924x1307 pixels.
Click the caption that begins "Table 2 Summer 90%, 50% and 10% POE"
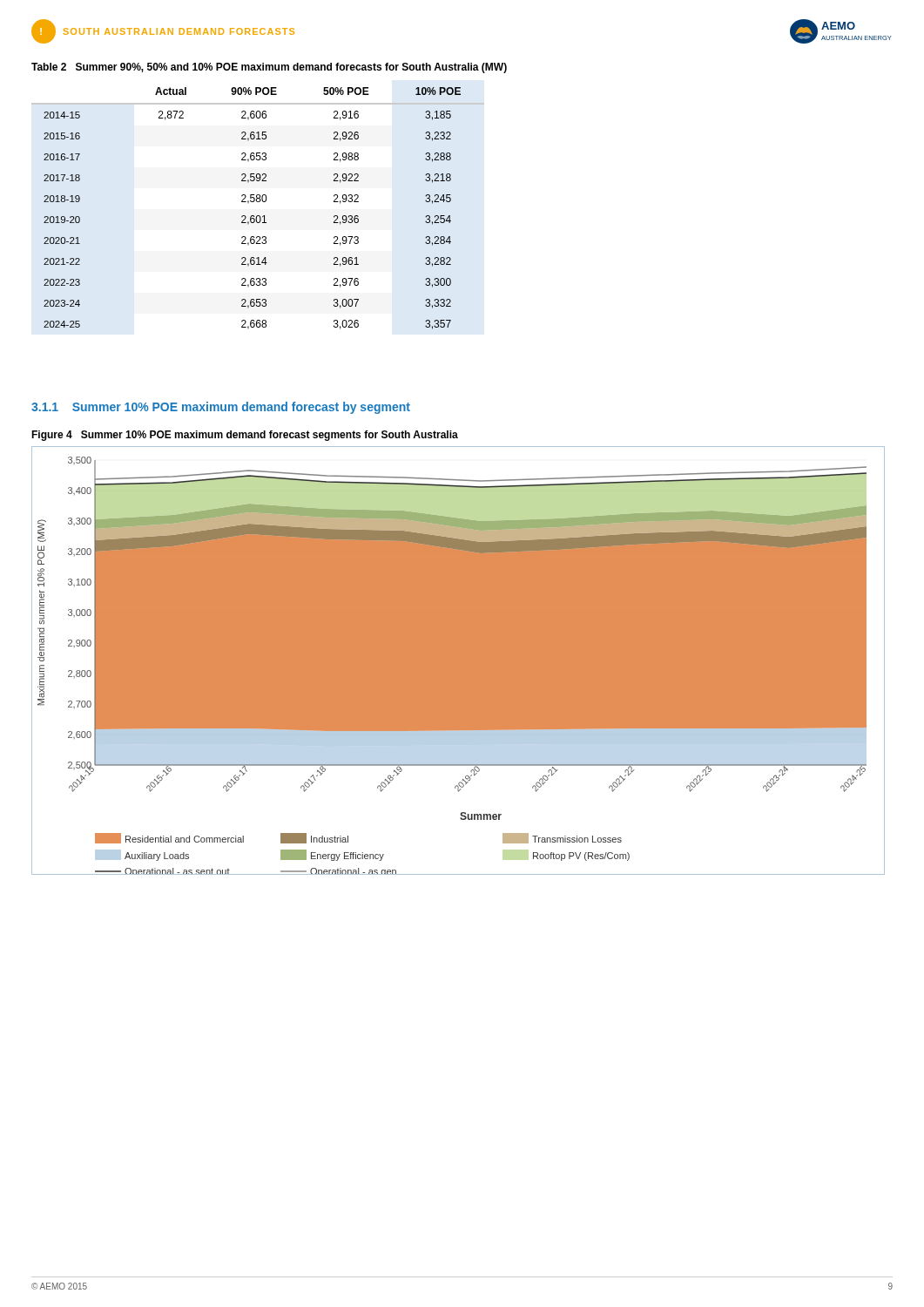click(x=269, y=67)
